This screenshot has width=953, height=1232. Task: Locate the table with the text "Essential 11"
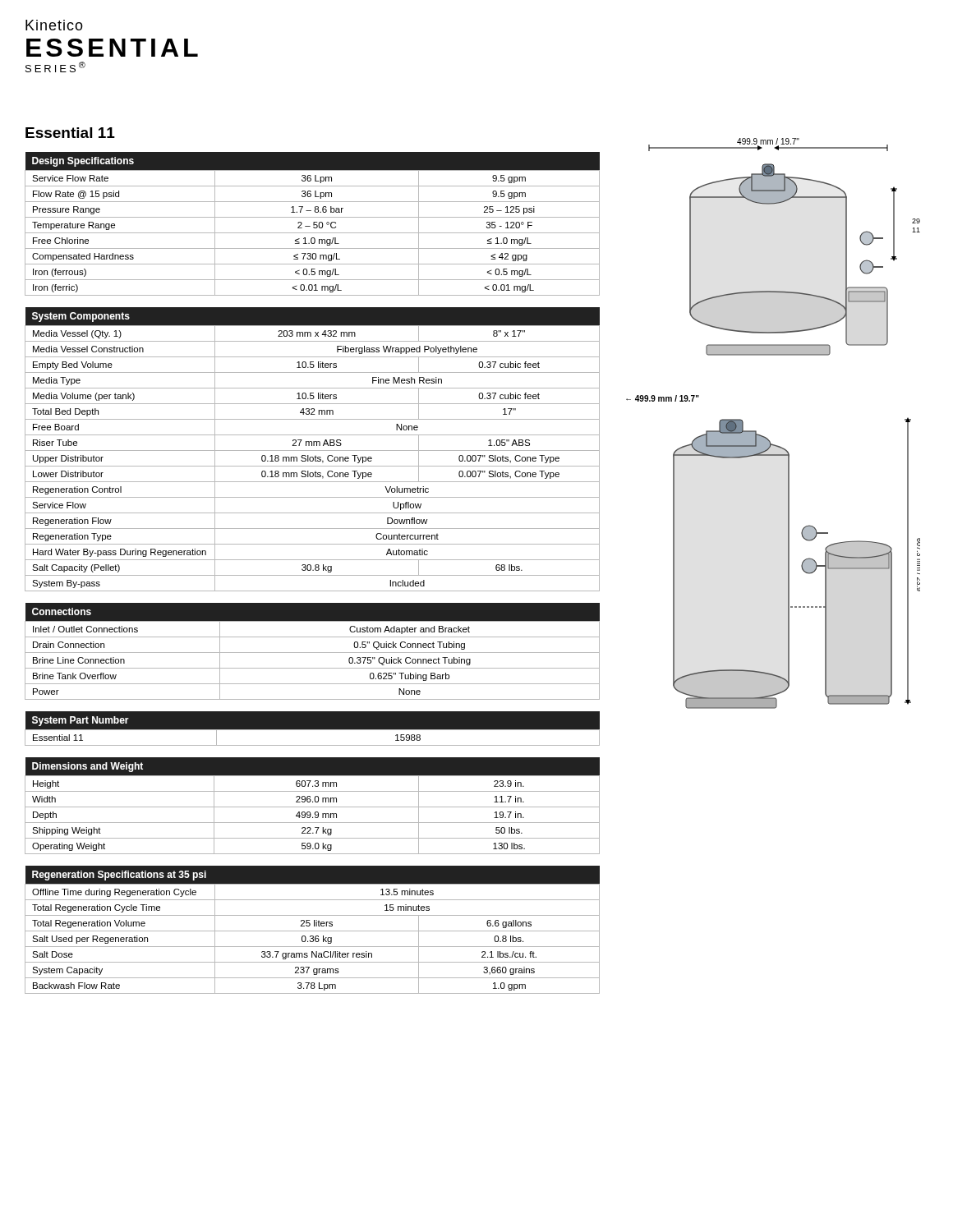coord(320,729)
